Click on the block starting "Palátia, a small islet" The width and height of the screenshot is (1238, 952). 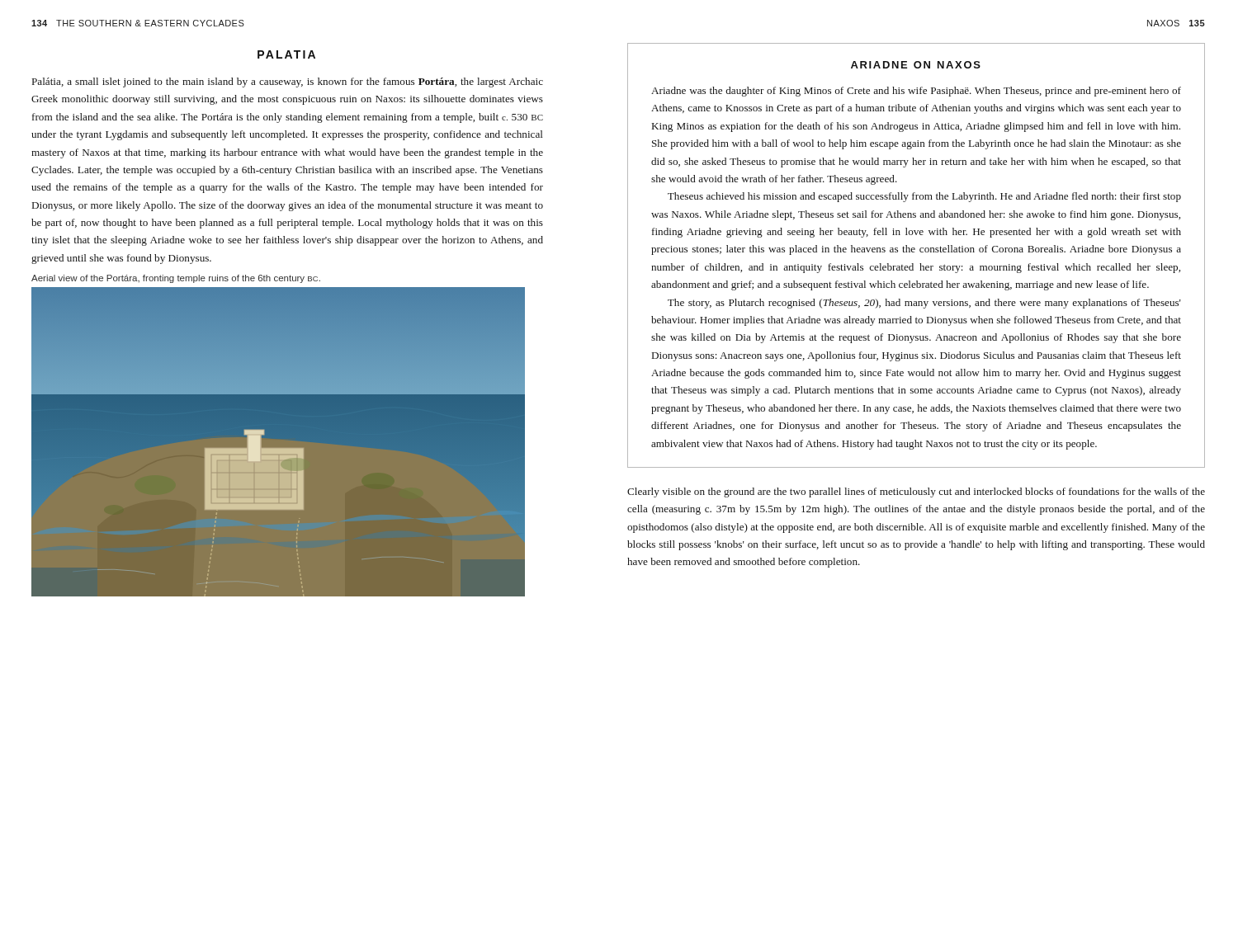(x=287, y=169)
